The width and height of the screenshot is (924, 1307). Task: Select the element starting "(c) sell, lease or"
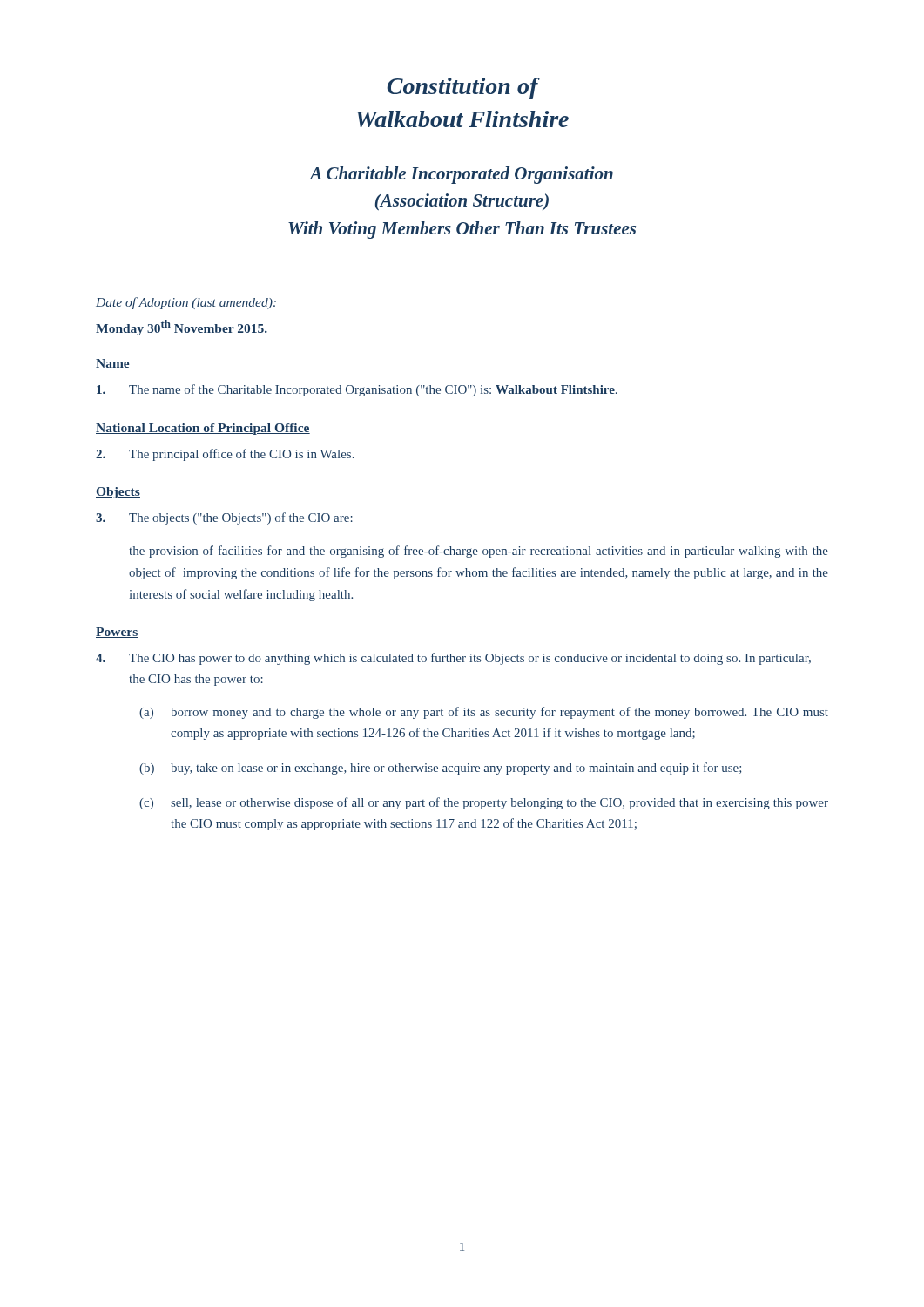484,813
